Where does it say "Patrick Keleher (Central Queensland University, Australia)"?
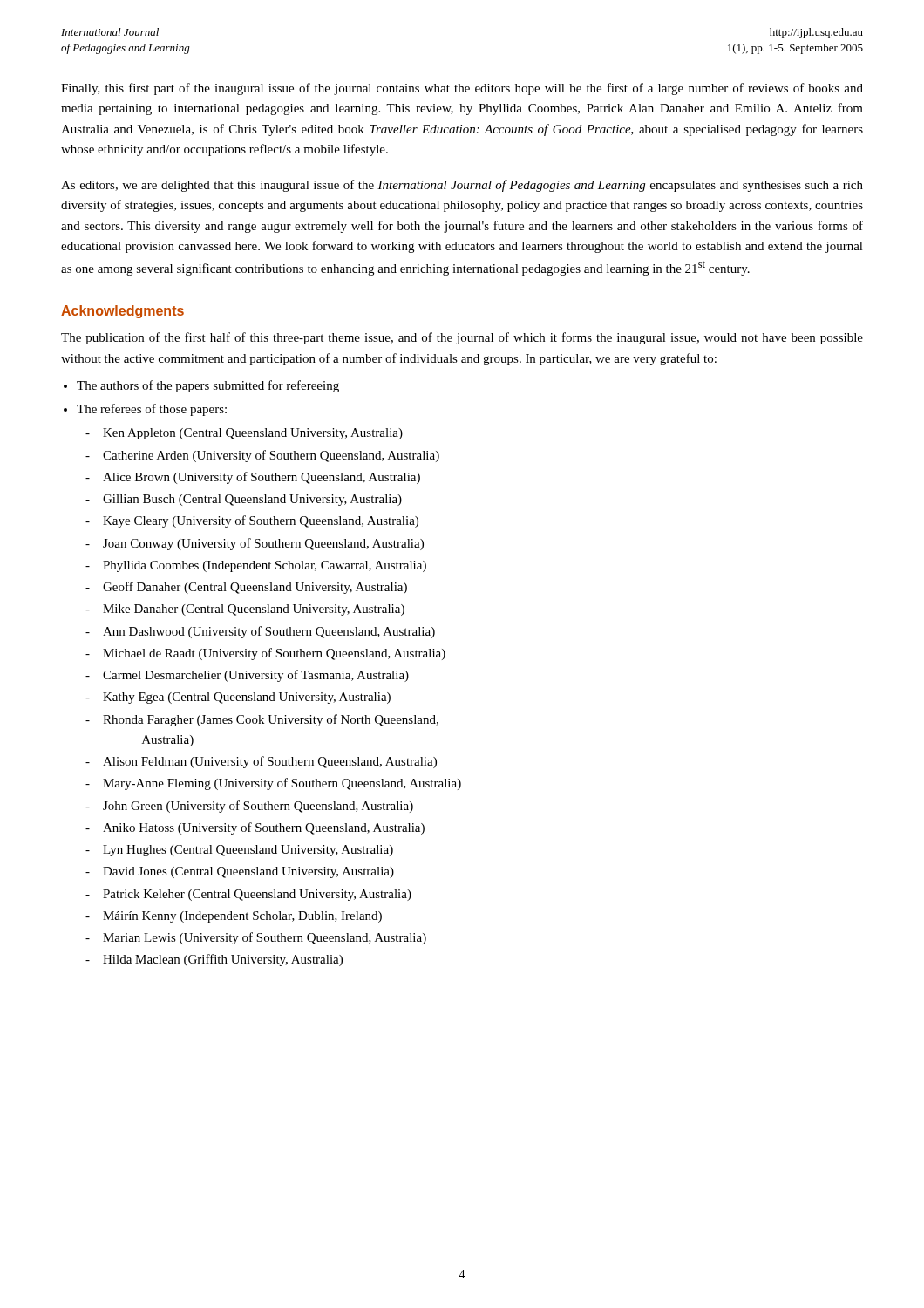 (x=257, y=893)
